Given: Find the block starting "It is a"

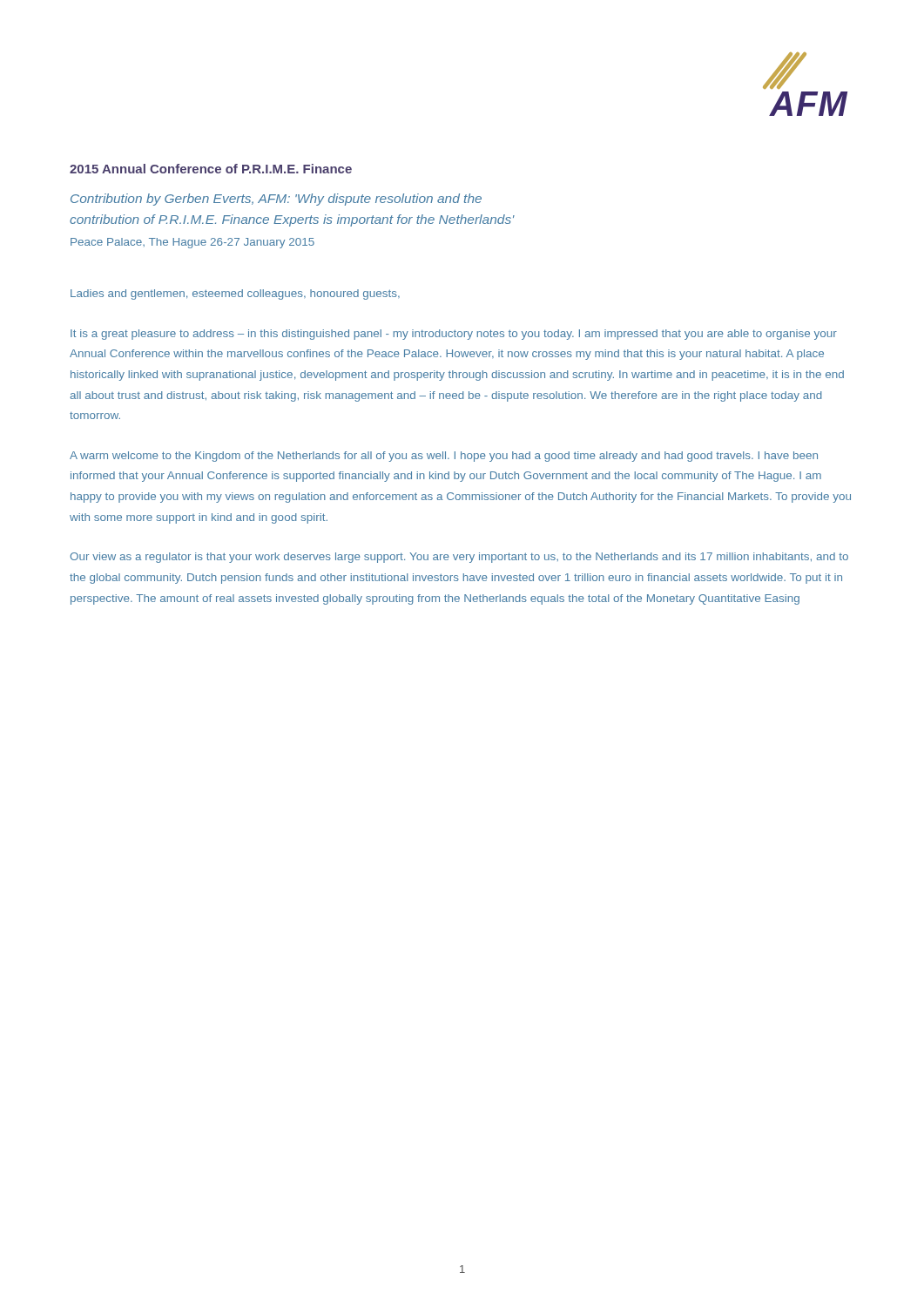Looking at the screenshot, I should click(x=457, y=374).
